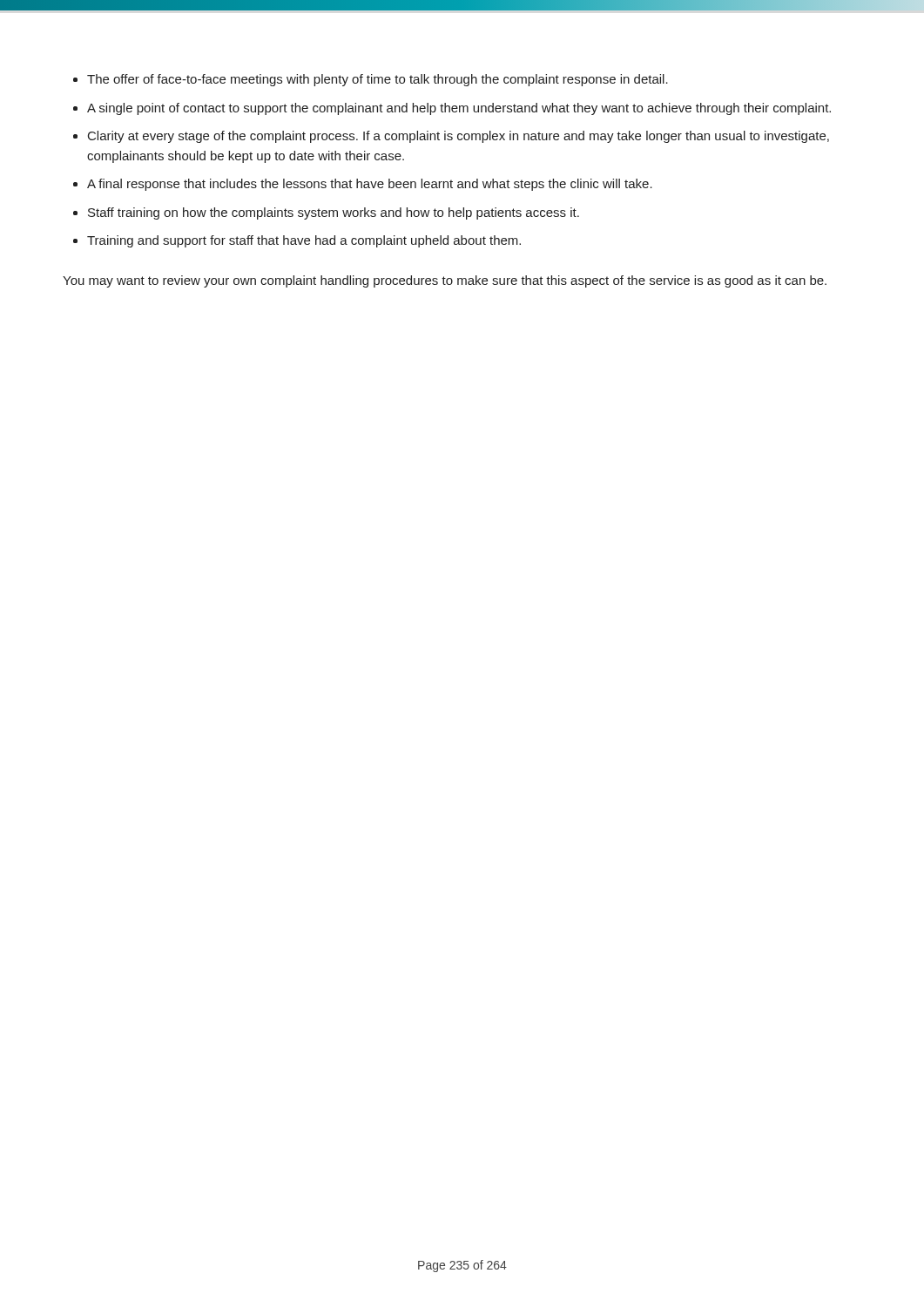This screenshot has width=924, height=1307.
Task: Click on the text block that reads "You may want to review"
Action: point(445,280)
